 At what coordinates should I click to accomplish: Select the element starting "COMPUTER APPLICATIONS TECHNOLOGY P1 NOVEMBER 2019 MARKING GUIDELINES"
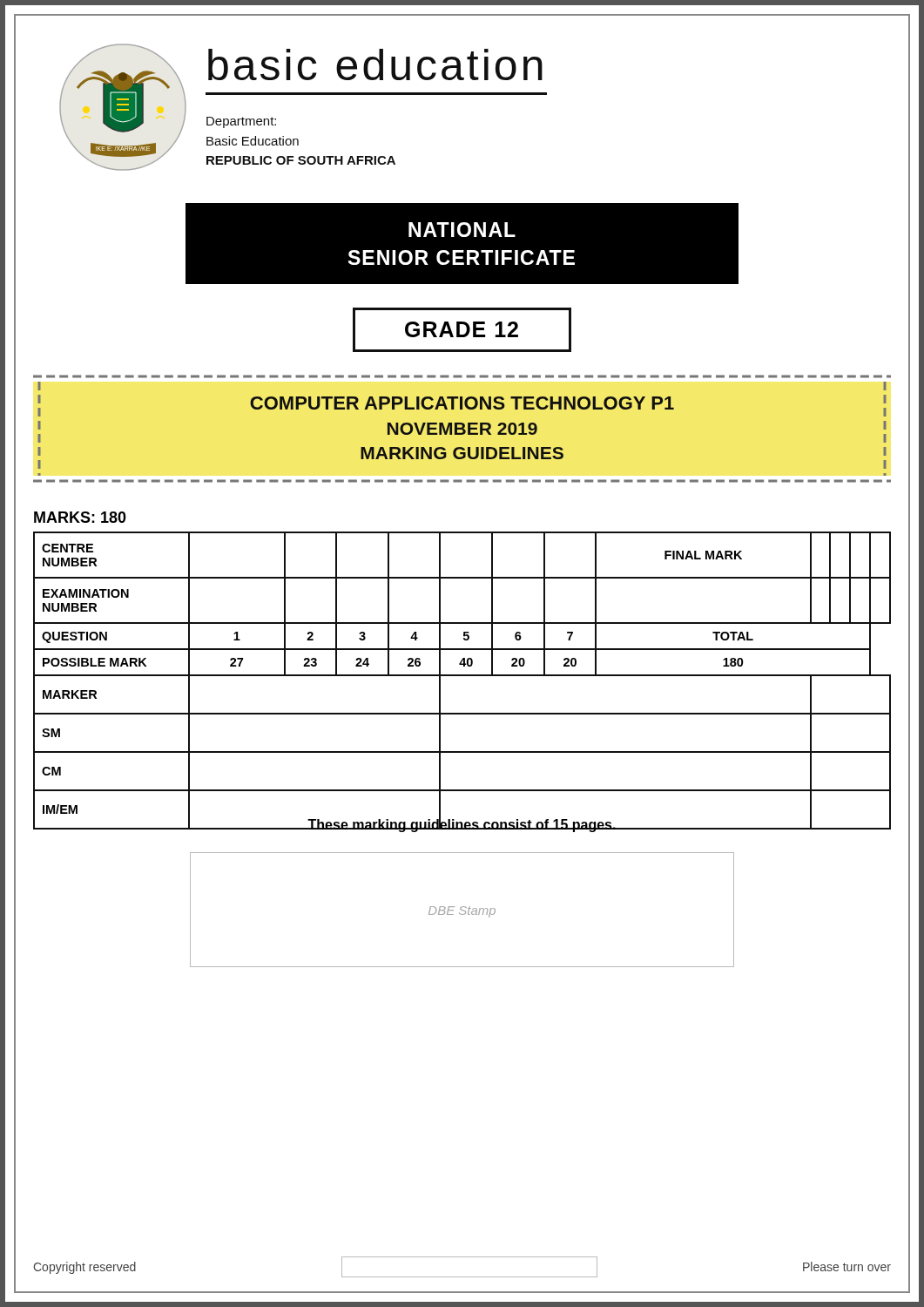click(x=462, y=429)
